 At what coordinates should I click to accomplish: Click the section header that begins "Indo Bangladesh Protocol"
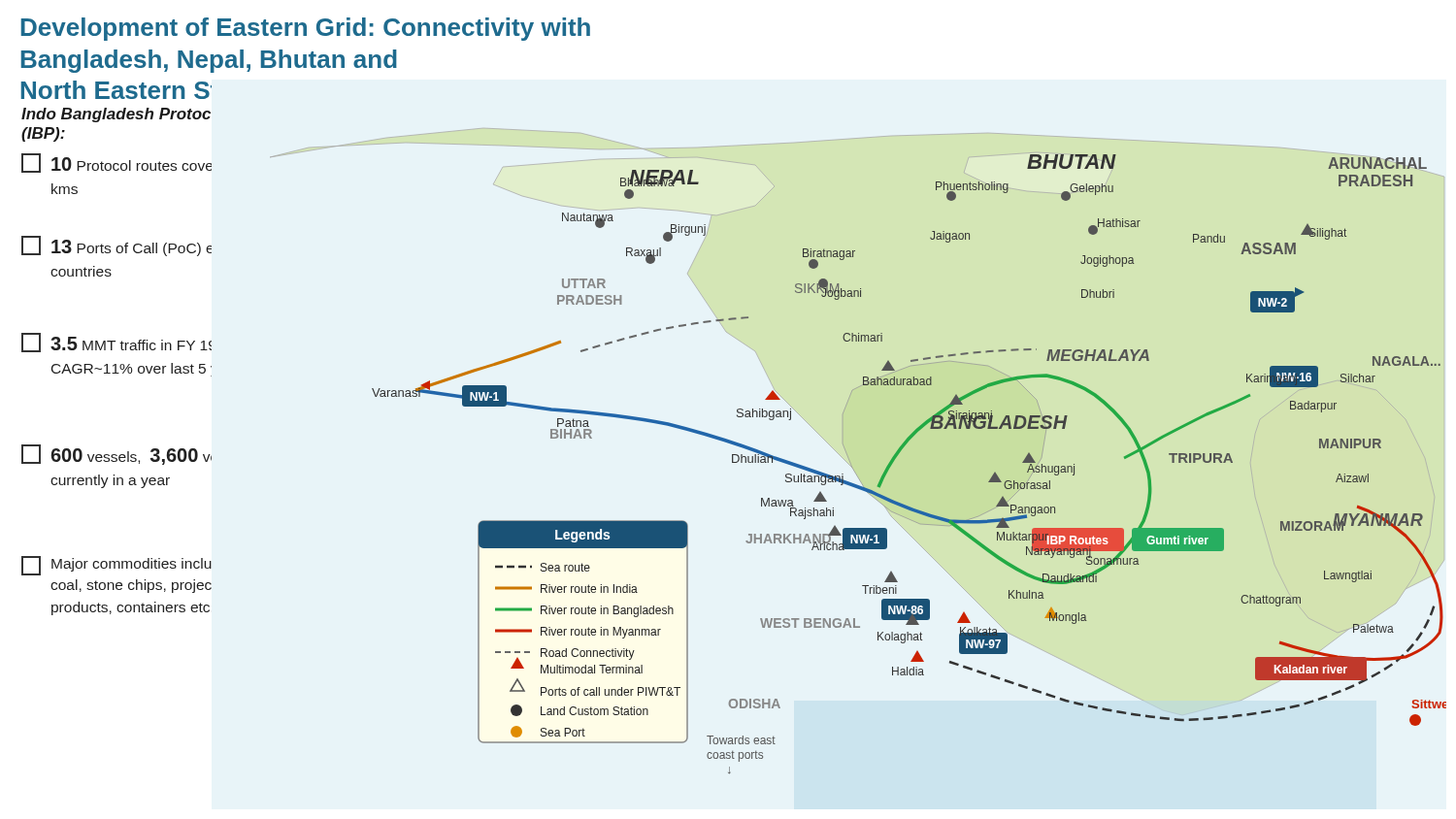[x=154, y=124]
